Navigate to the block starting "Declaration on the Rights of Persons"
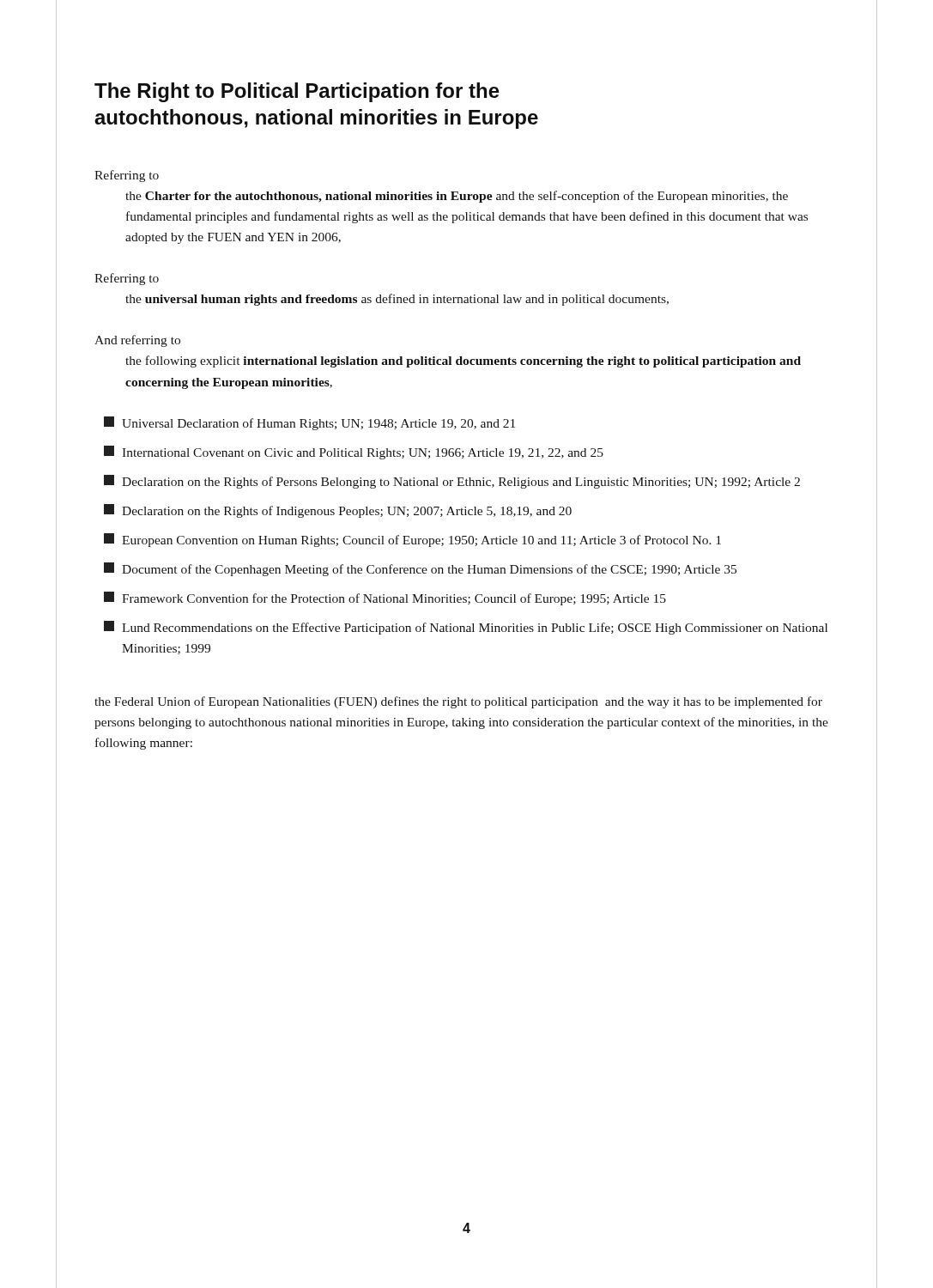 (x=471, y=481)
